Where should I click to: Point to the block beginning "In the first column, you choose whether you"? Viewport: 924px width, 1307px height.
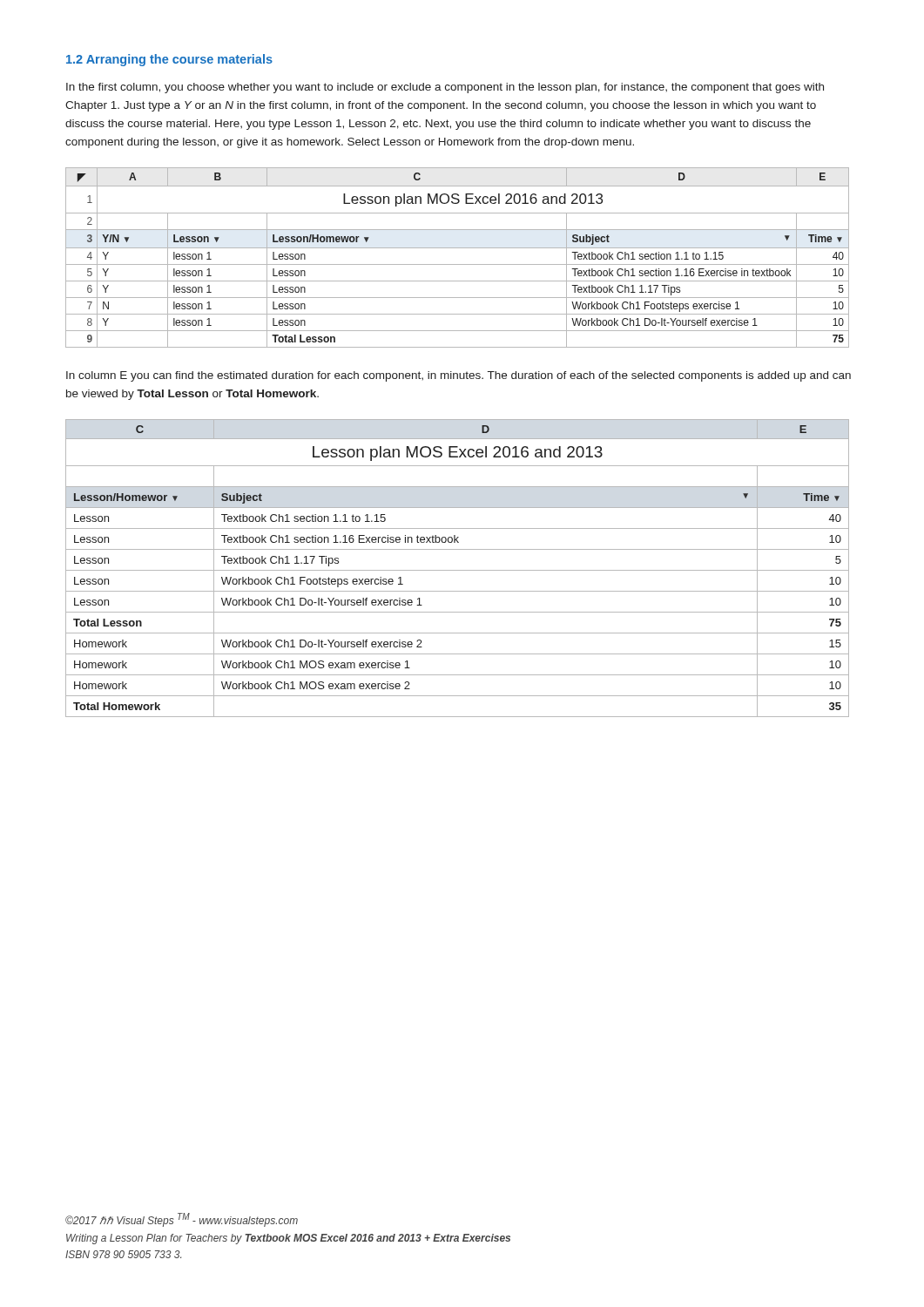pyautogui.click(x=445, y=114)
